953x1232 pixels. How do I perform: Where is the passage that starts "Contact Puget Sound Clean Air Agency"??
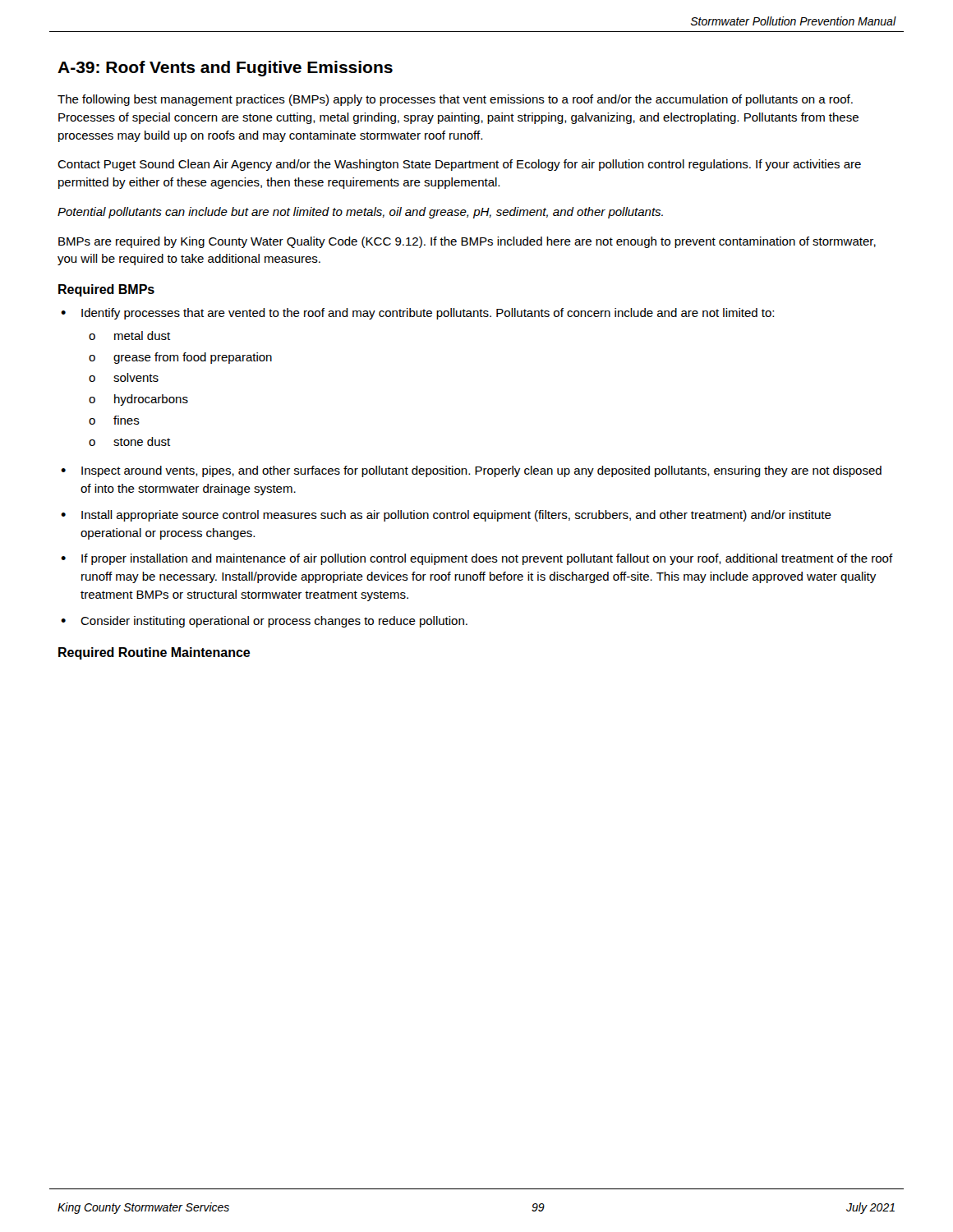tap(459, 173)
